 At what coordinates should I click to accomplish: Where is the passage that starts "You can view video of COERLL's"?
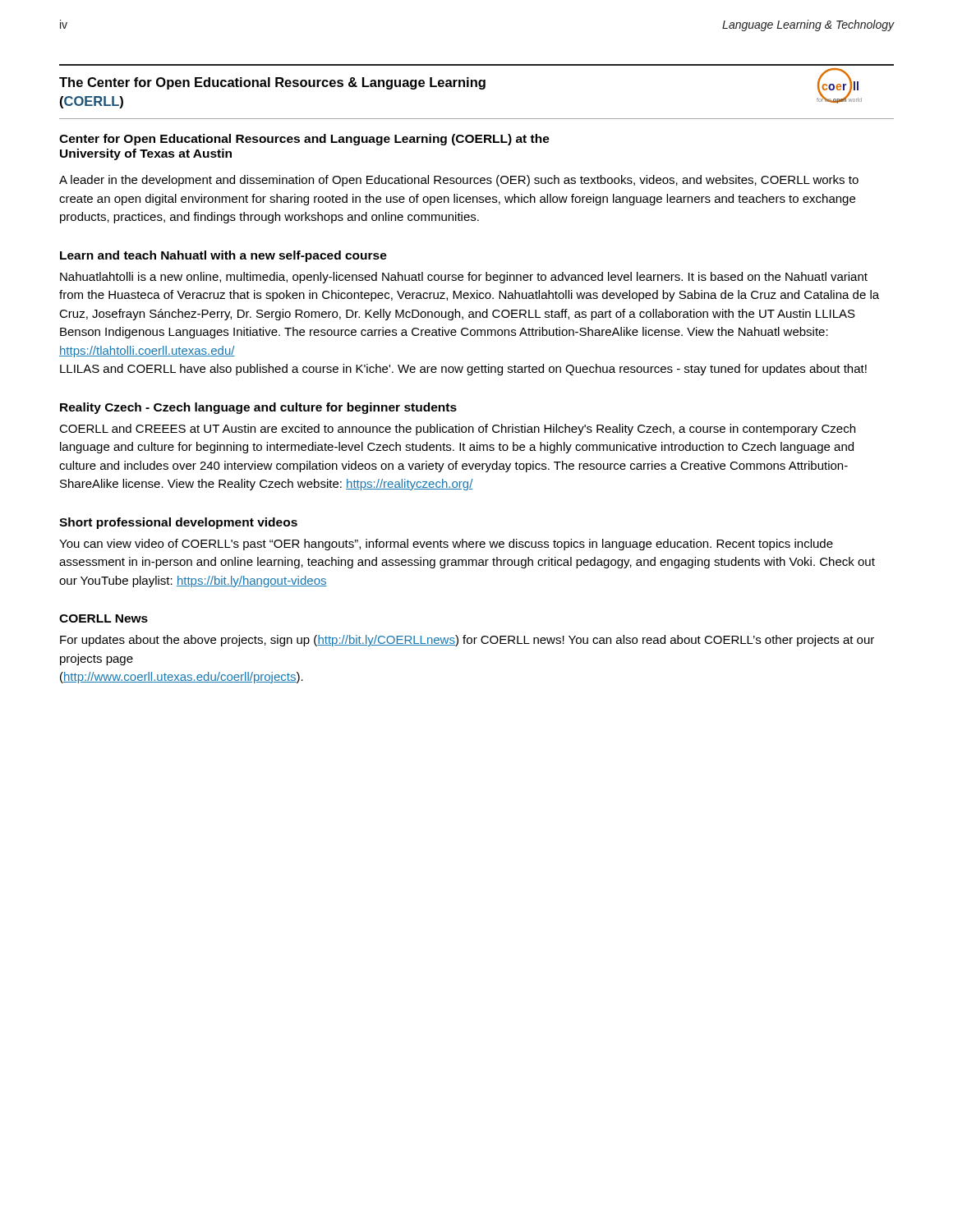pos(467,561)
